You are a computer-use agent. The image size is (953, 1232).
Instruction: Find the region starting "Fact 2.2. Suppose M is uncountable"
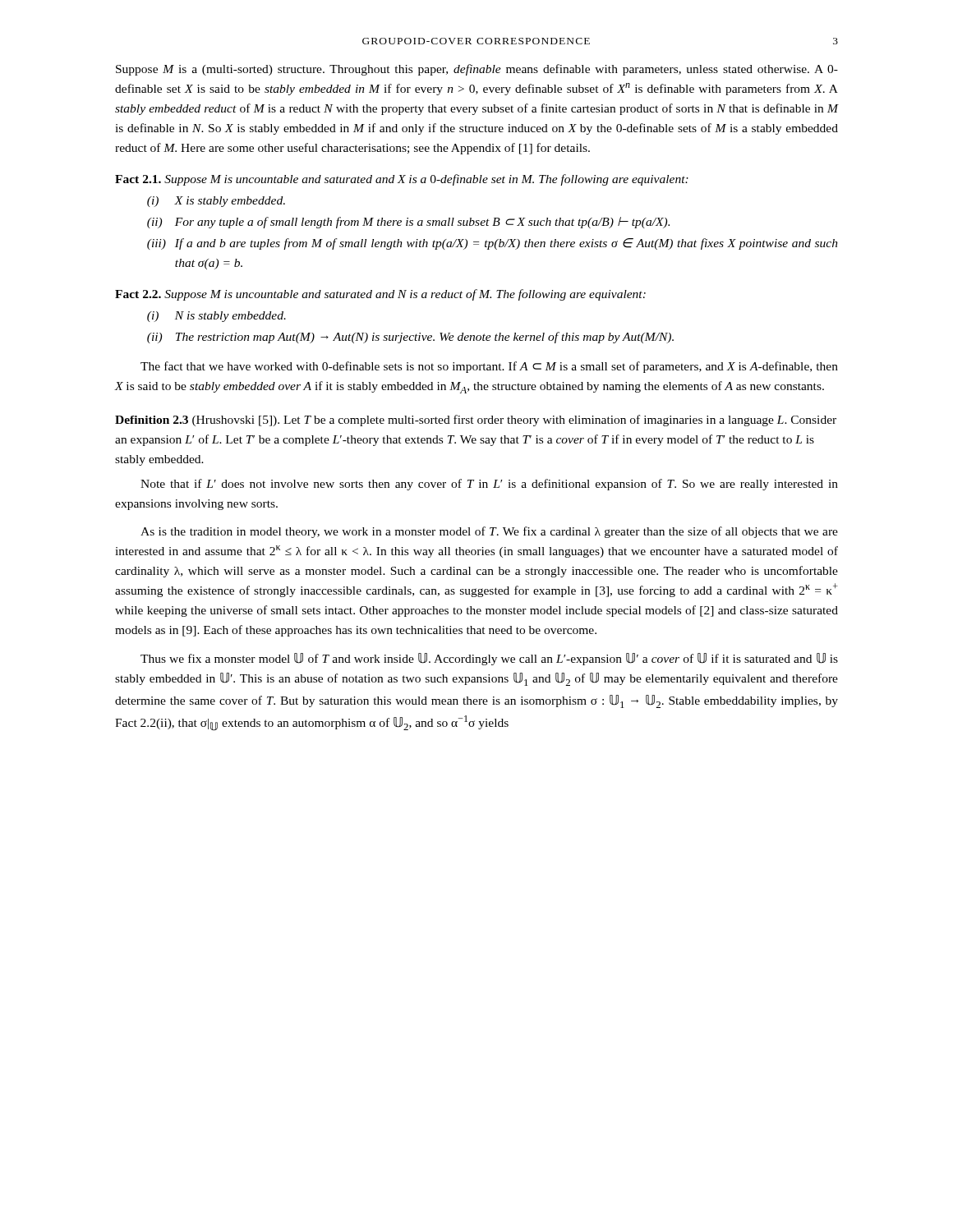pyautogui.click(x=381, y=294)
